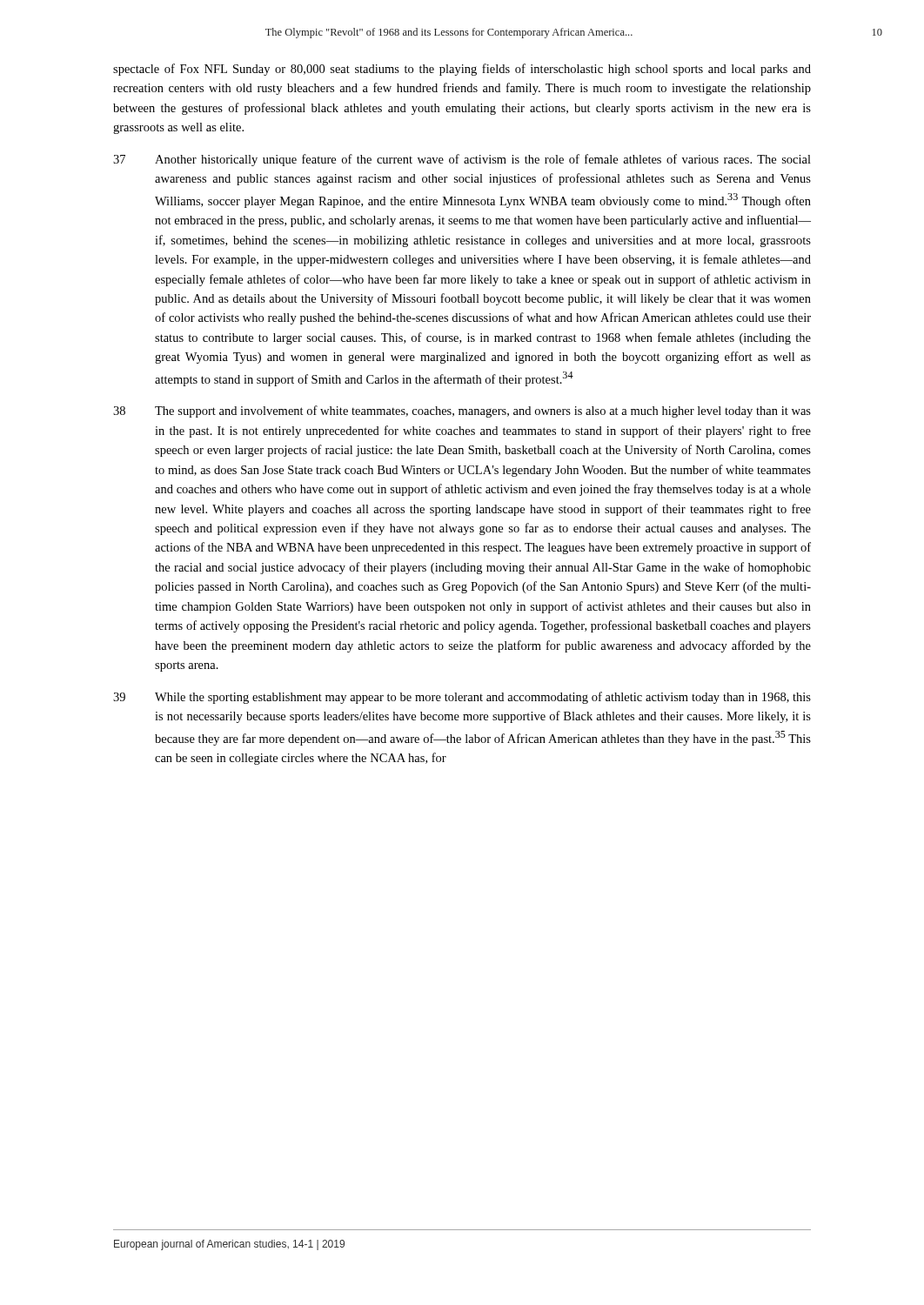
Task: Click on the list item that reads "37 Another historically"
Action: (462, 269)
